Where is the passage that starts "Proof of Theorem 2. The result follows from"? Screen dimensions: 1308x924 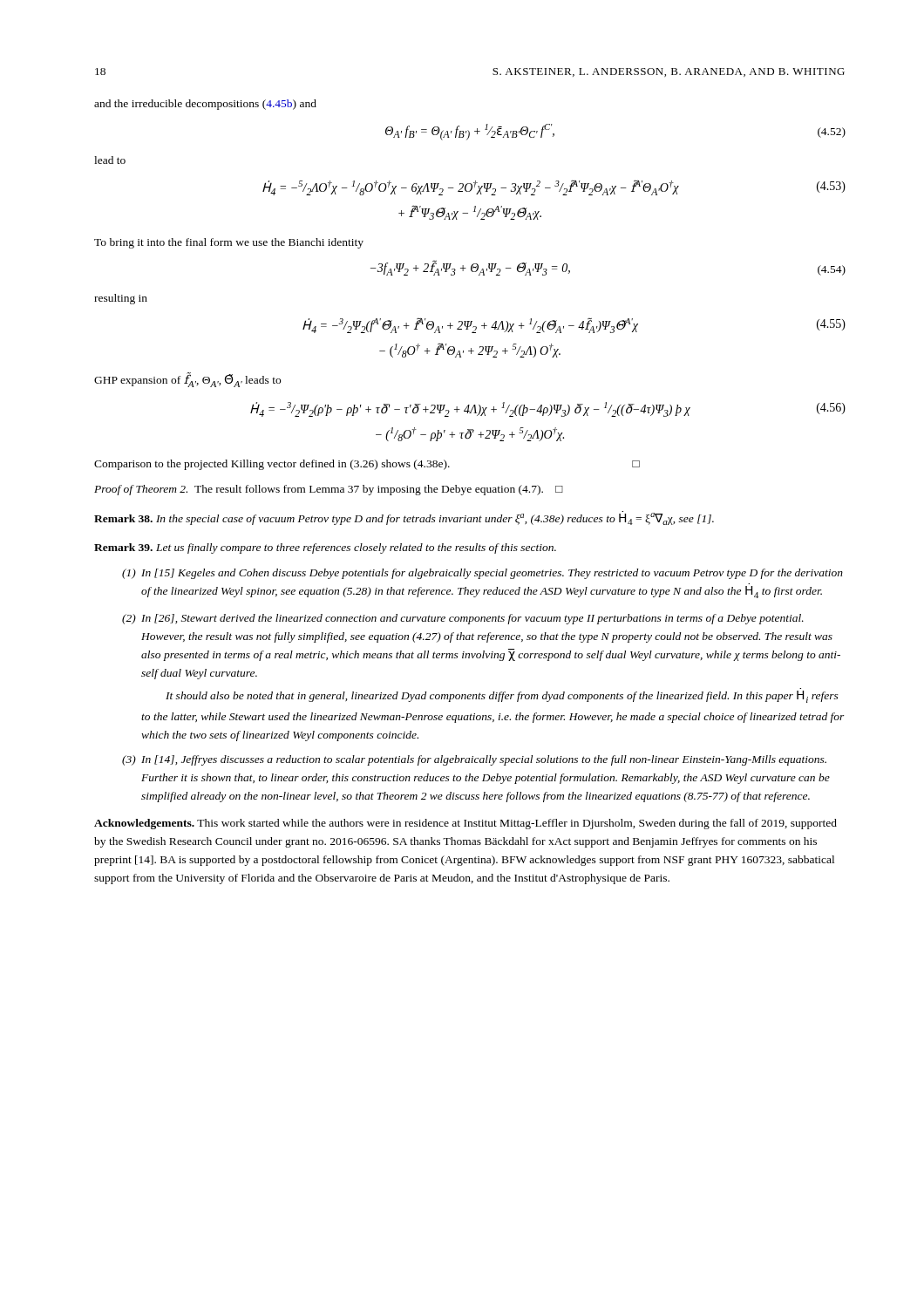coord(328,489)
